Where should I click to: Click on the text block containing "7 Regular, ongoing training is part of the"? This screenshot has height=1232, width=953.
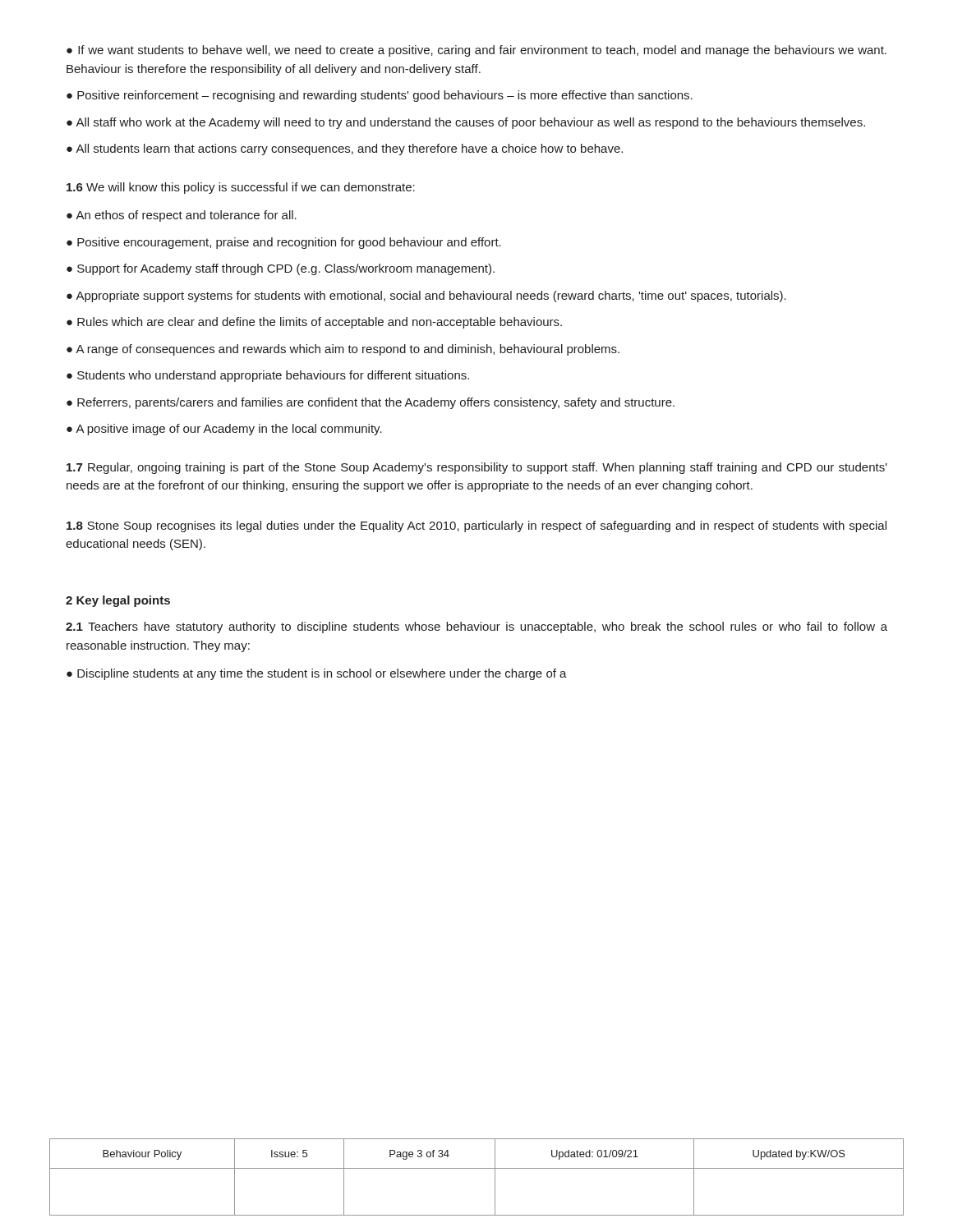pyautogui.click(x=476, y=476)
